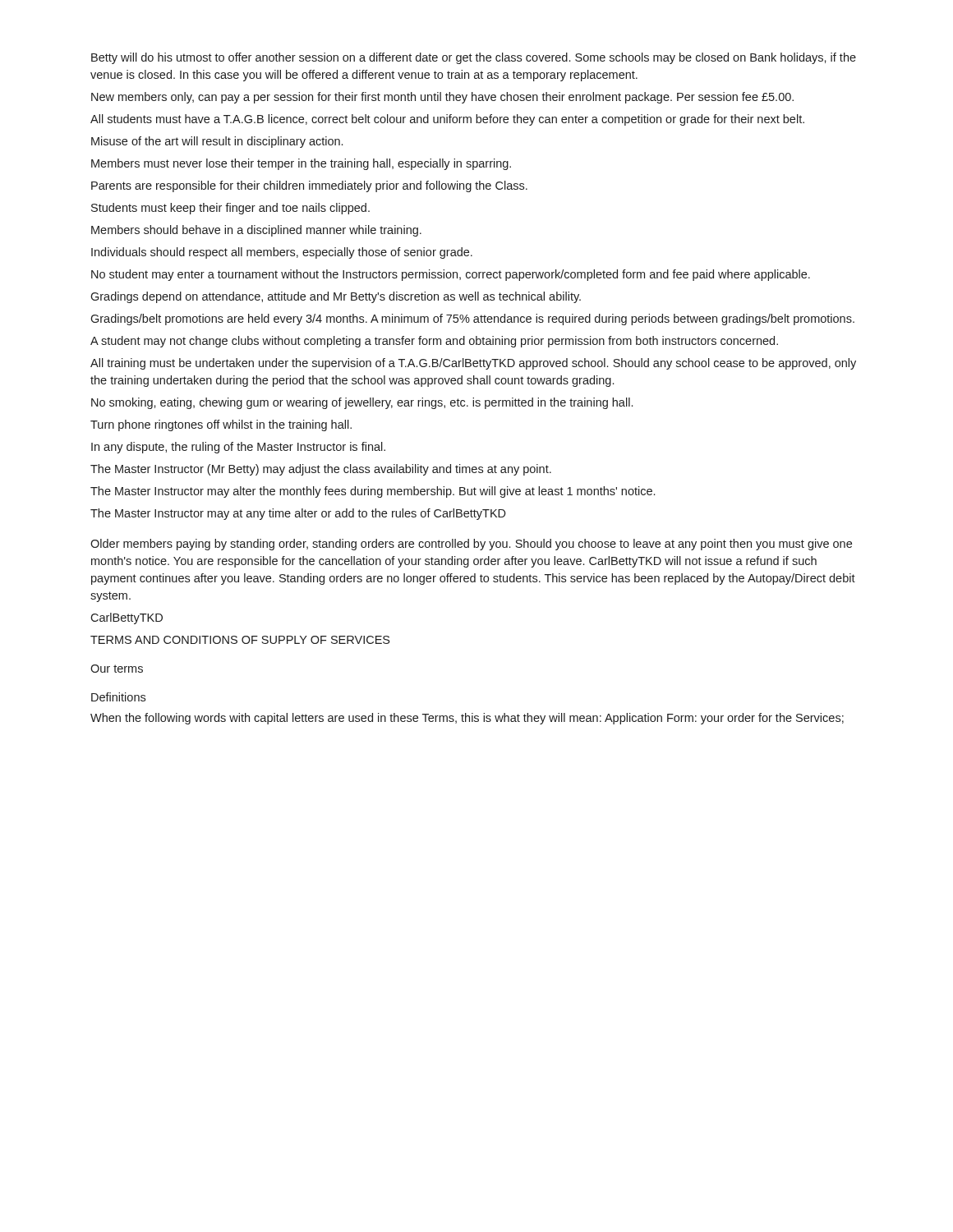Navigate to the text starting "The Master Instructor may alter the monthly"
The height and width of the screenshot is (1232, 953).
373,491
